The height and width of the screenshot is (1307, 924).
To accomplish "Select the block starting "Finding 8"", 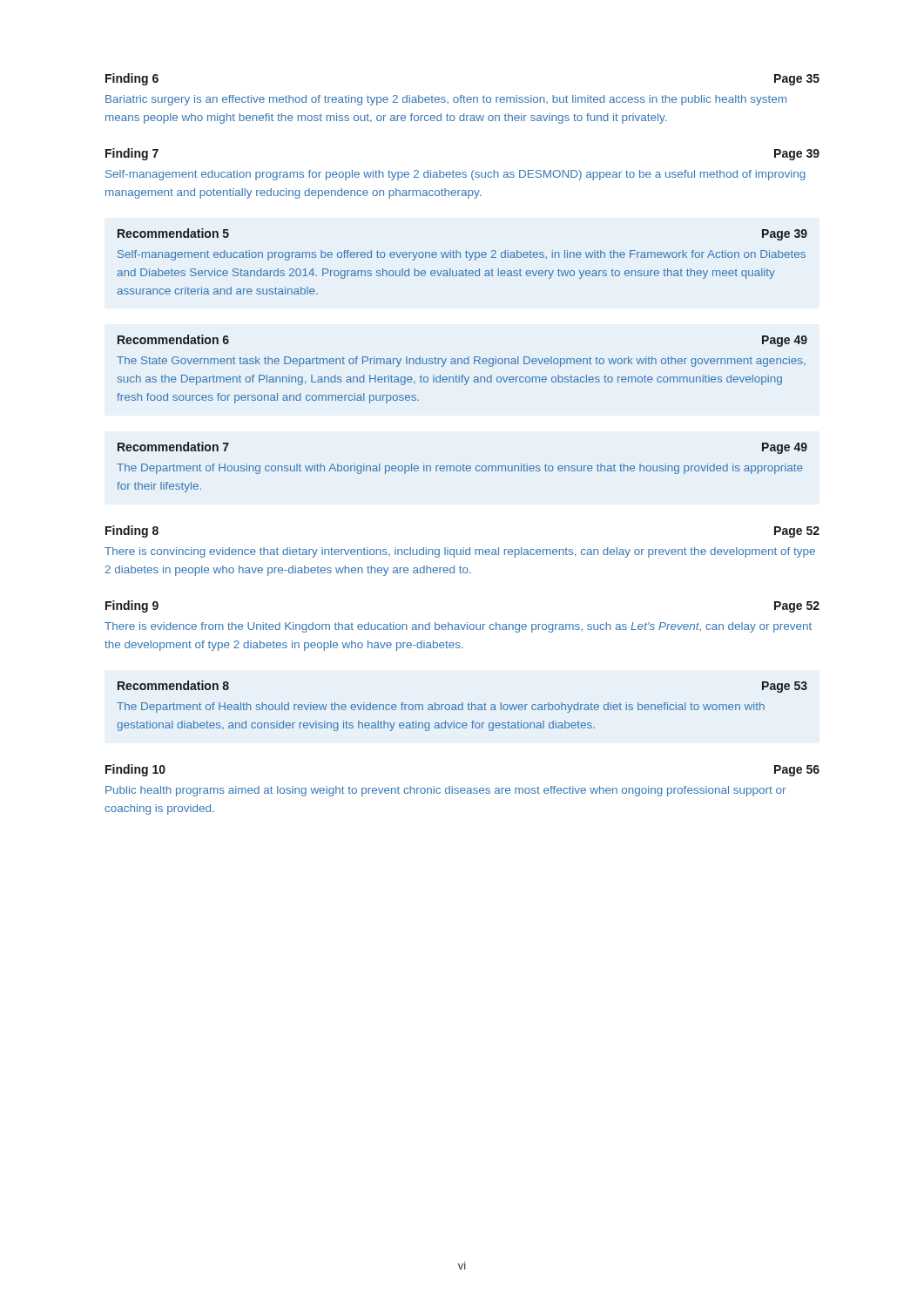I will pos(132,531).
